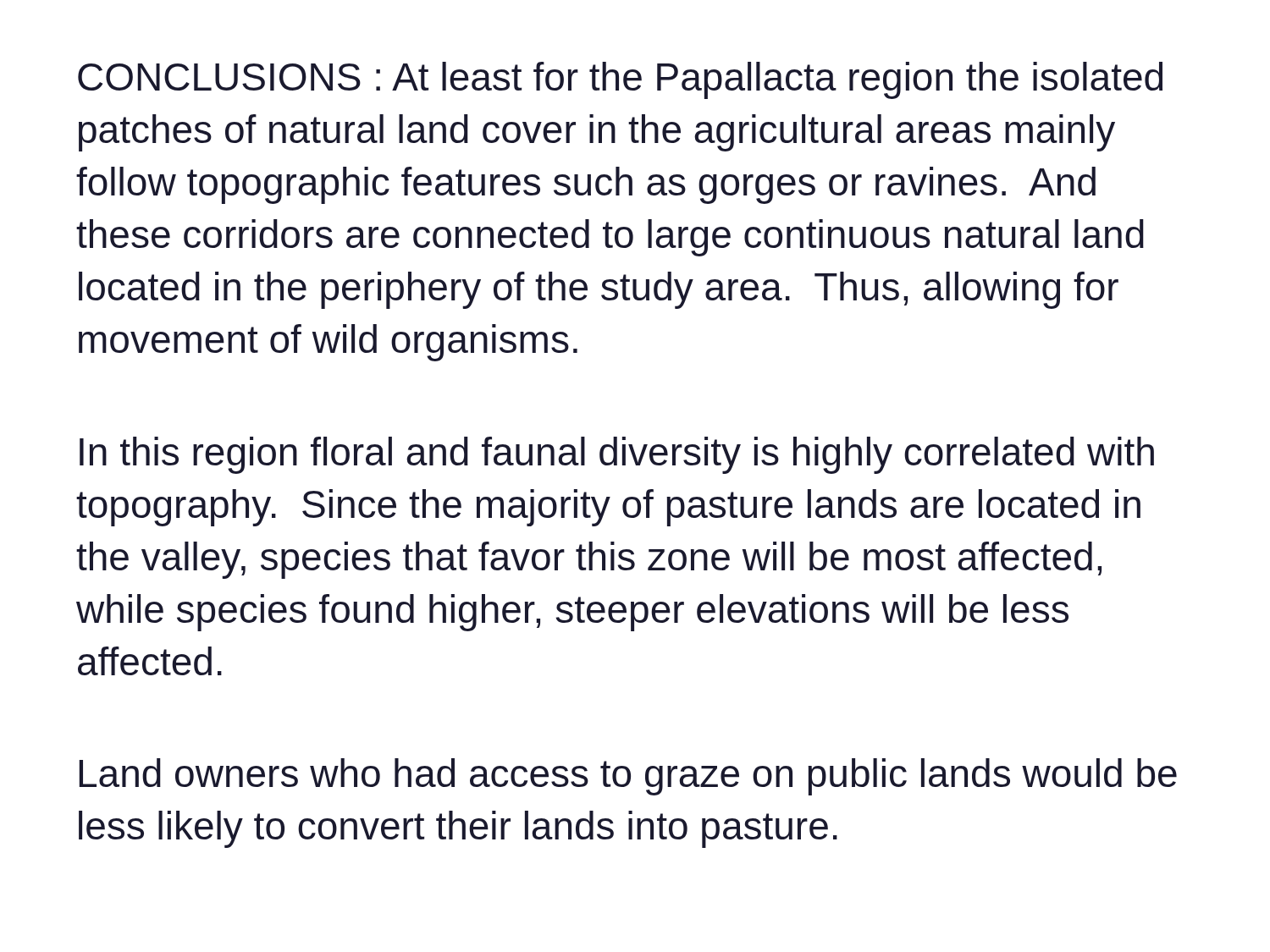This screenshot has width=1270, height=952.
Task: Point to the text starting "Land owners who had access to graze"
Action: point(627,800)
